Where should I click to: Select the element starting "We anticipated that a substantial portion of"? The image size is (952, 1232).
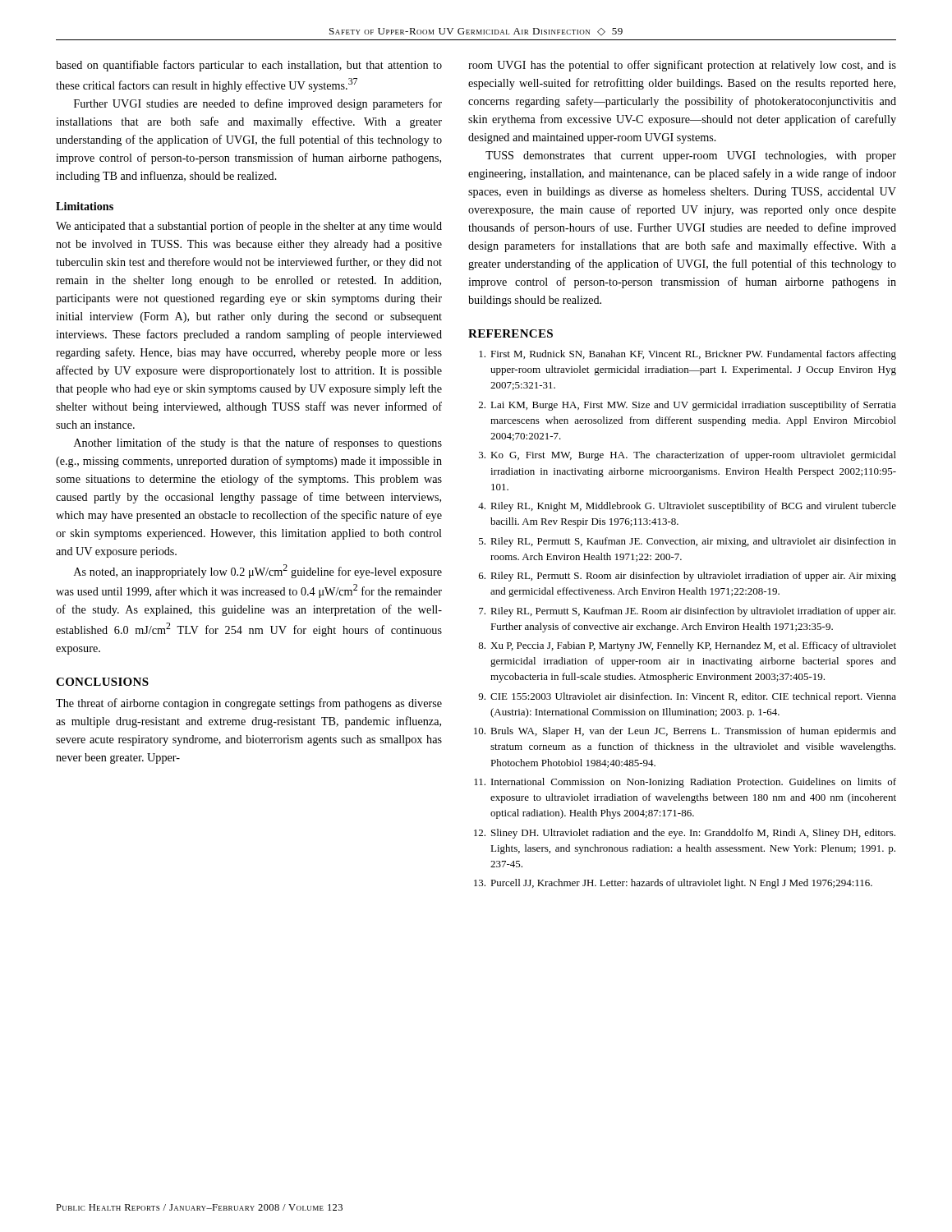click(249, 437)
